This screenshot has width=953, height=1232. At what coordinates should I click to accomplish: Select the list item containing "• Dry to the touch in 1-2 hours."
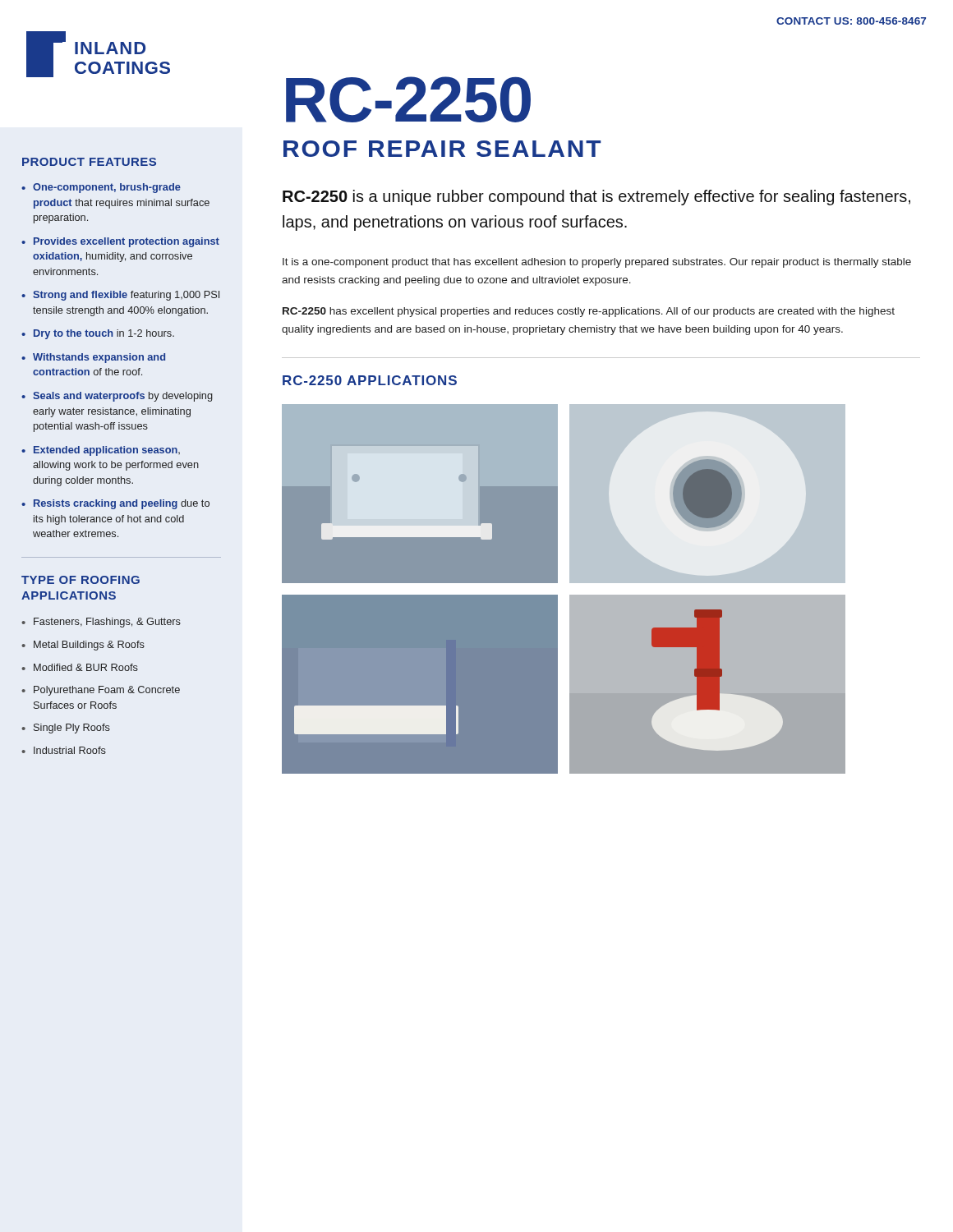pos(98,334)
